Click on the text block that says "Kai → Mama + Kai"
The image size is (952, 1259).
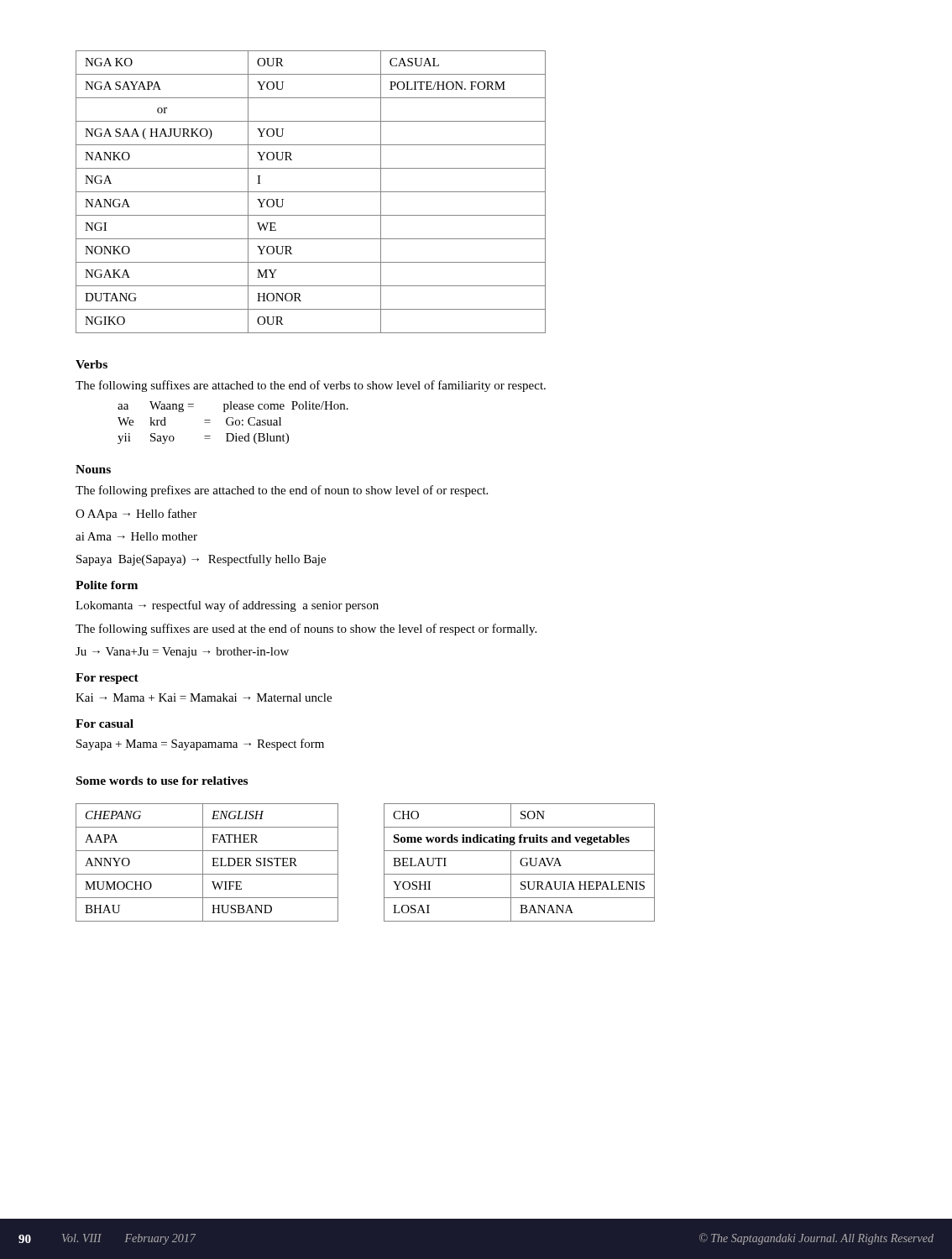204,697
